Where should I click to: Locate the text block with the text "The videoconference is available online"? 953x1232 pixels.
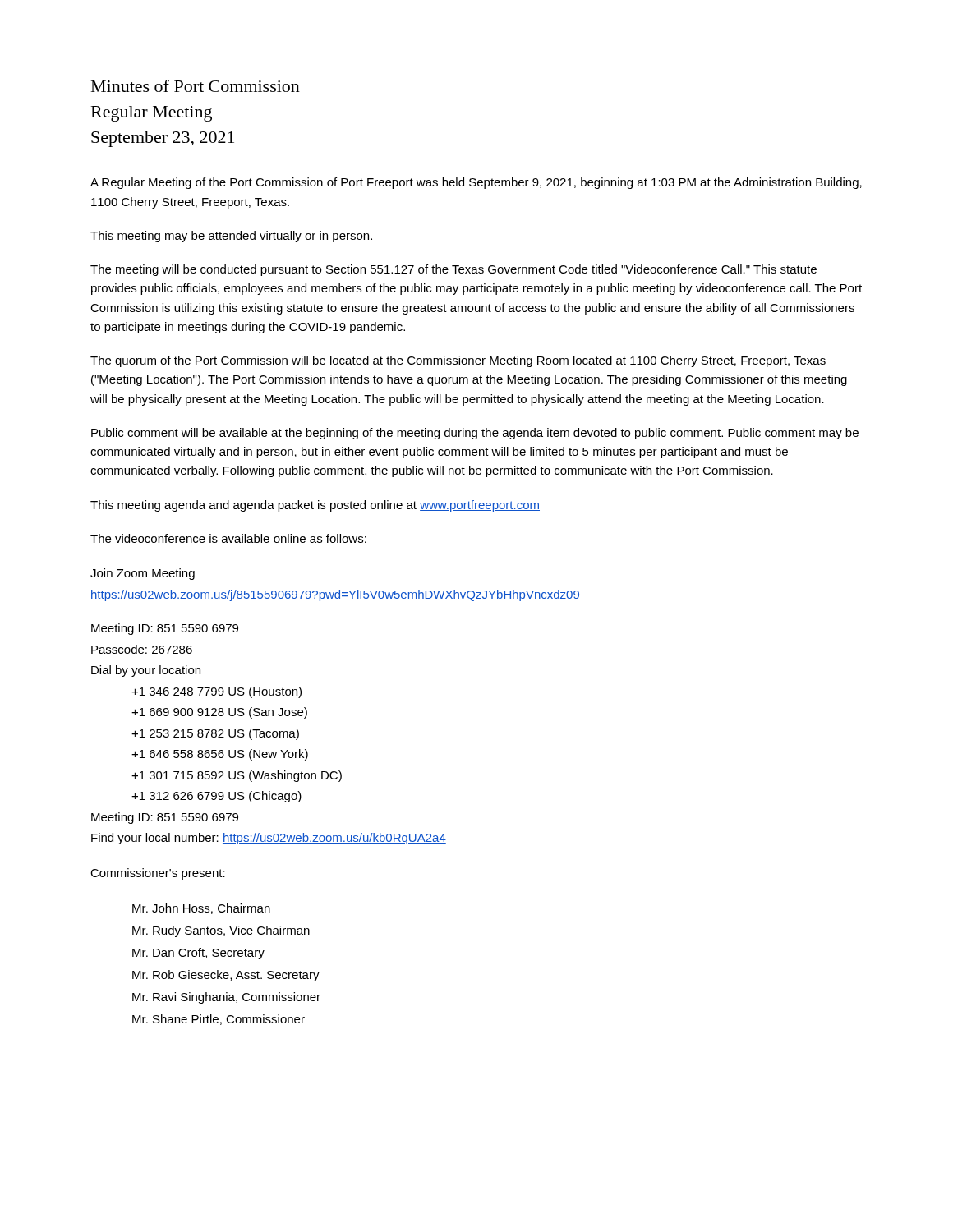click(x=228, y=538)
